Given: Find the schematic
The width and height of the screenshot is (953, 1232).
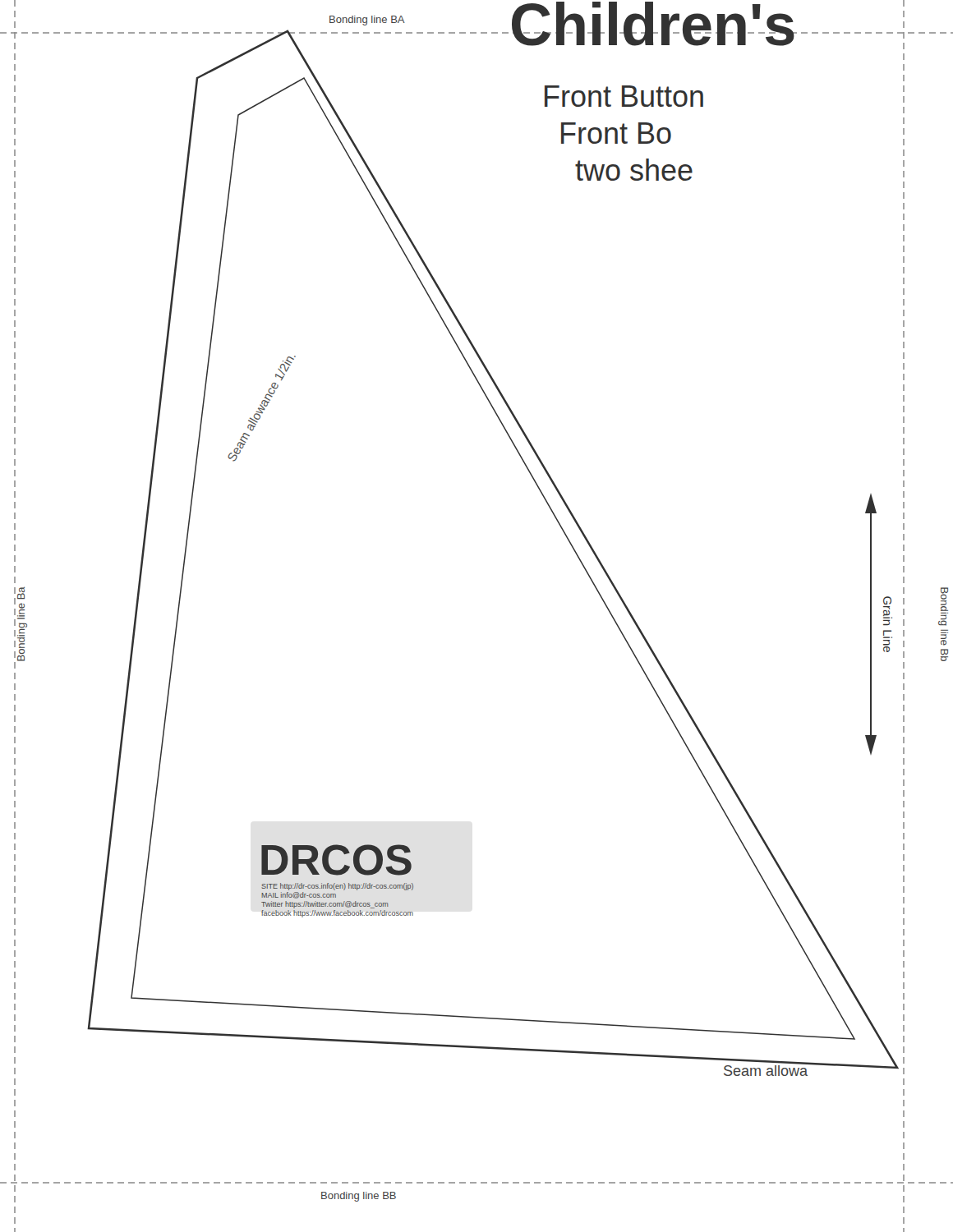Looking at the screenshot, I should tap(476, 616).
